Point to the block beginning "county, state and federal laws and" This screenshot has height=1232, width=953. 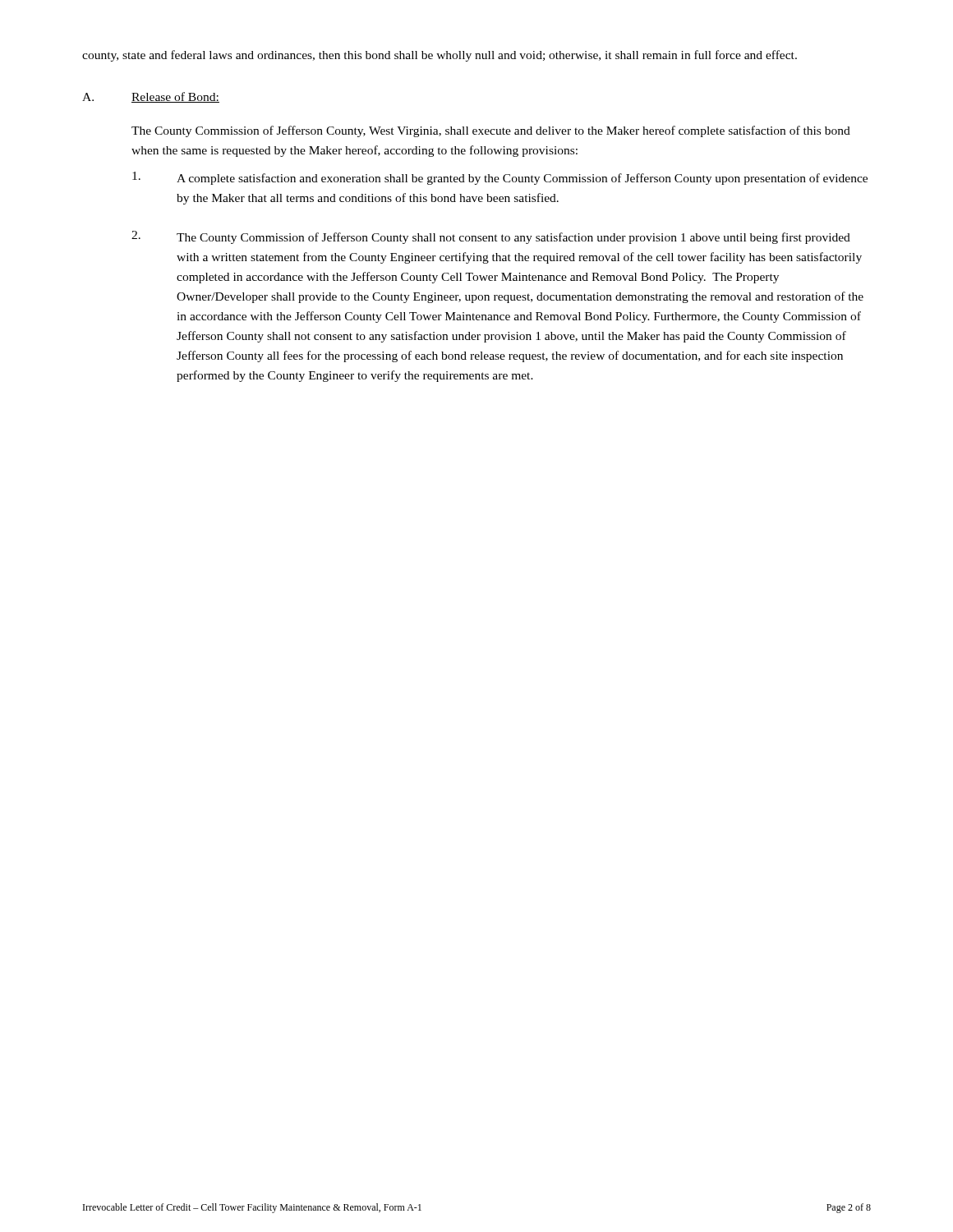click(440, 55)
